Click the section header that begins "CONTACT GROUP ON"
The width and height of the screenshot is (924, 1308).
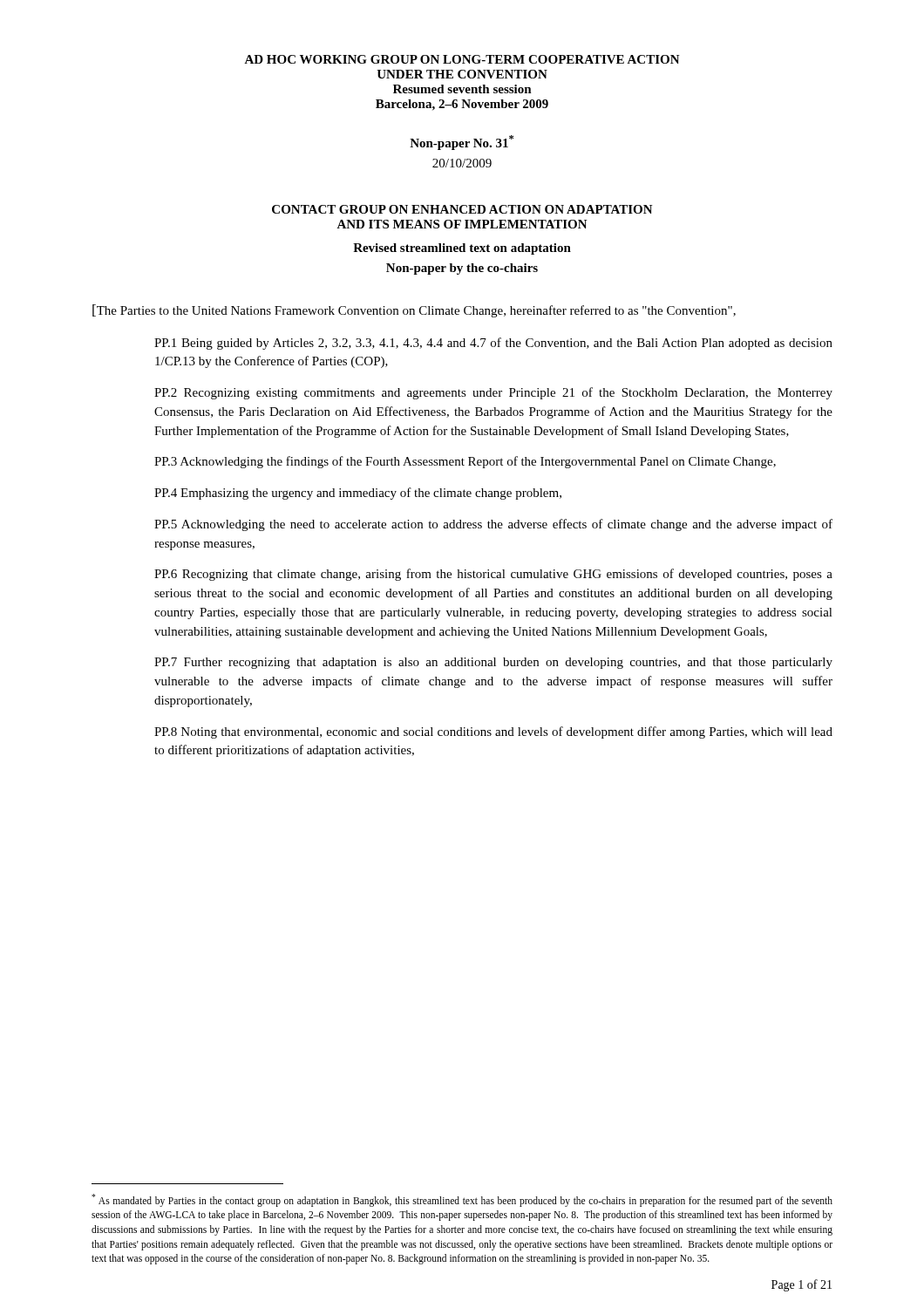pyautogui.click(x=462, y=217)
